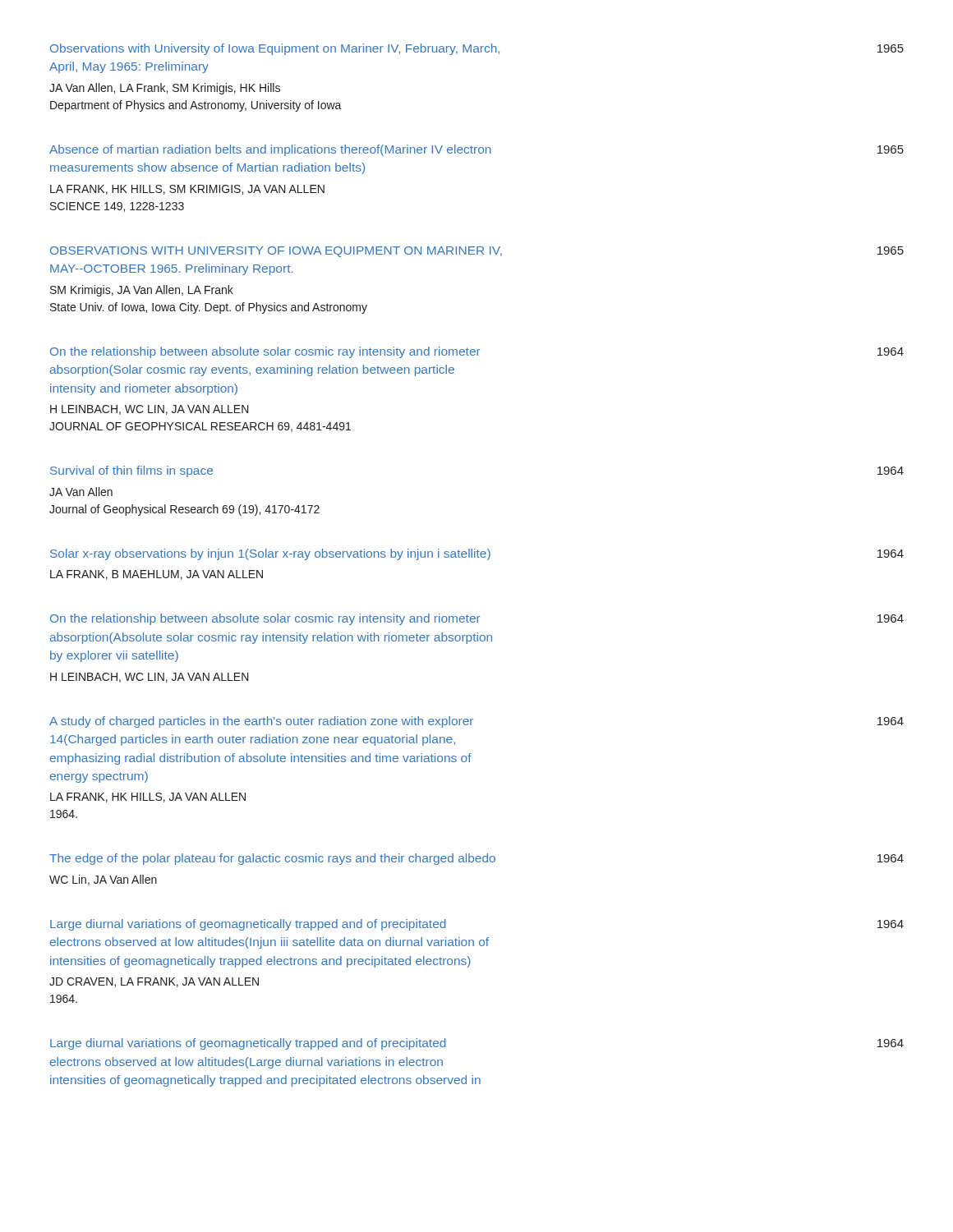Screen dimensions: 1232x953
Task: Locate the text block starting "OBSERVATIONS WITH UNIVERSITY OF IOWA EQUIPMENT ON MARINER"
Action: (477, 252)
